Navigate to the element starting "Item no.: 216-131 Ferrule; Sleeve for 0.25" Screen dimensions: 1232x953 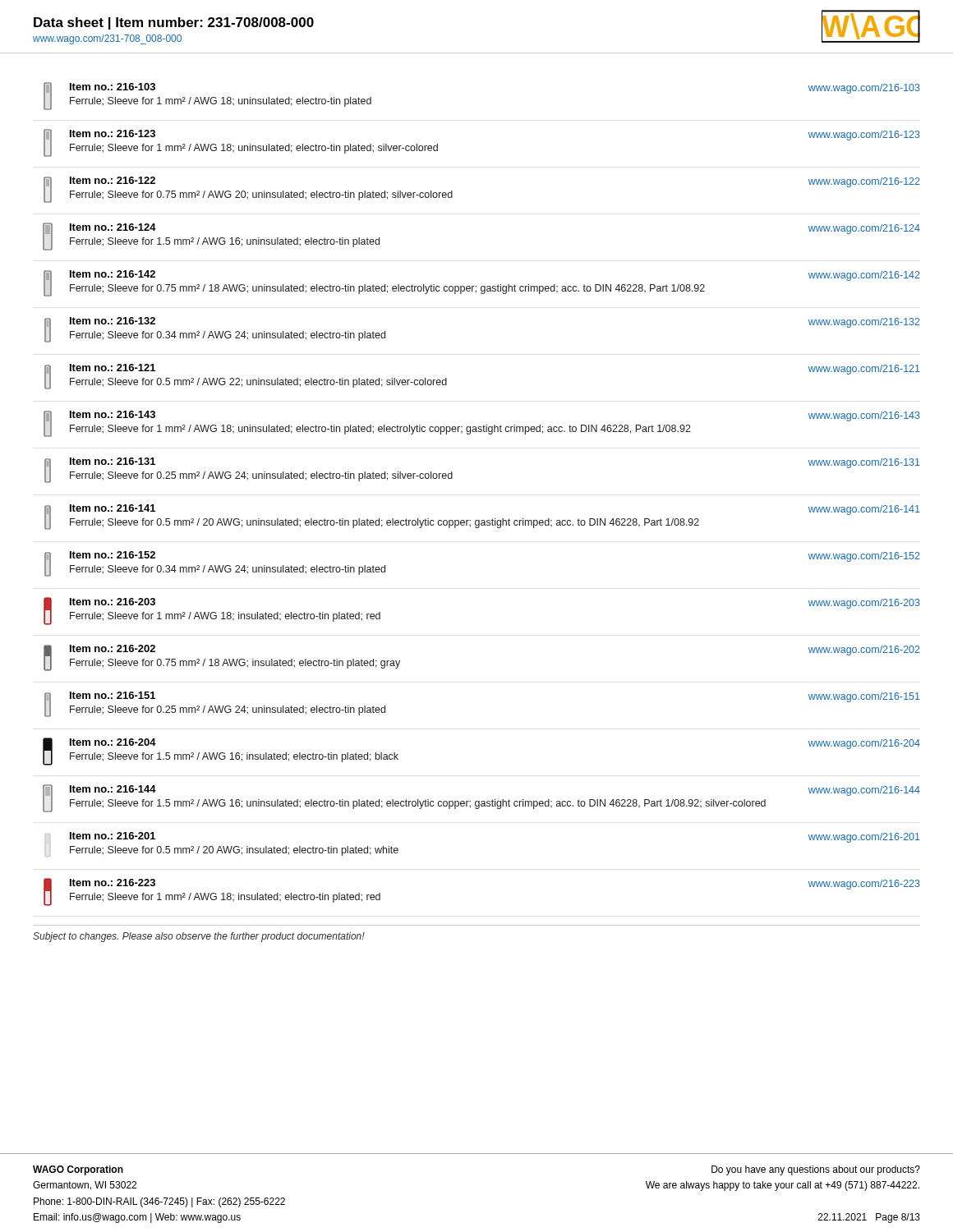point(152,473)
